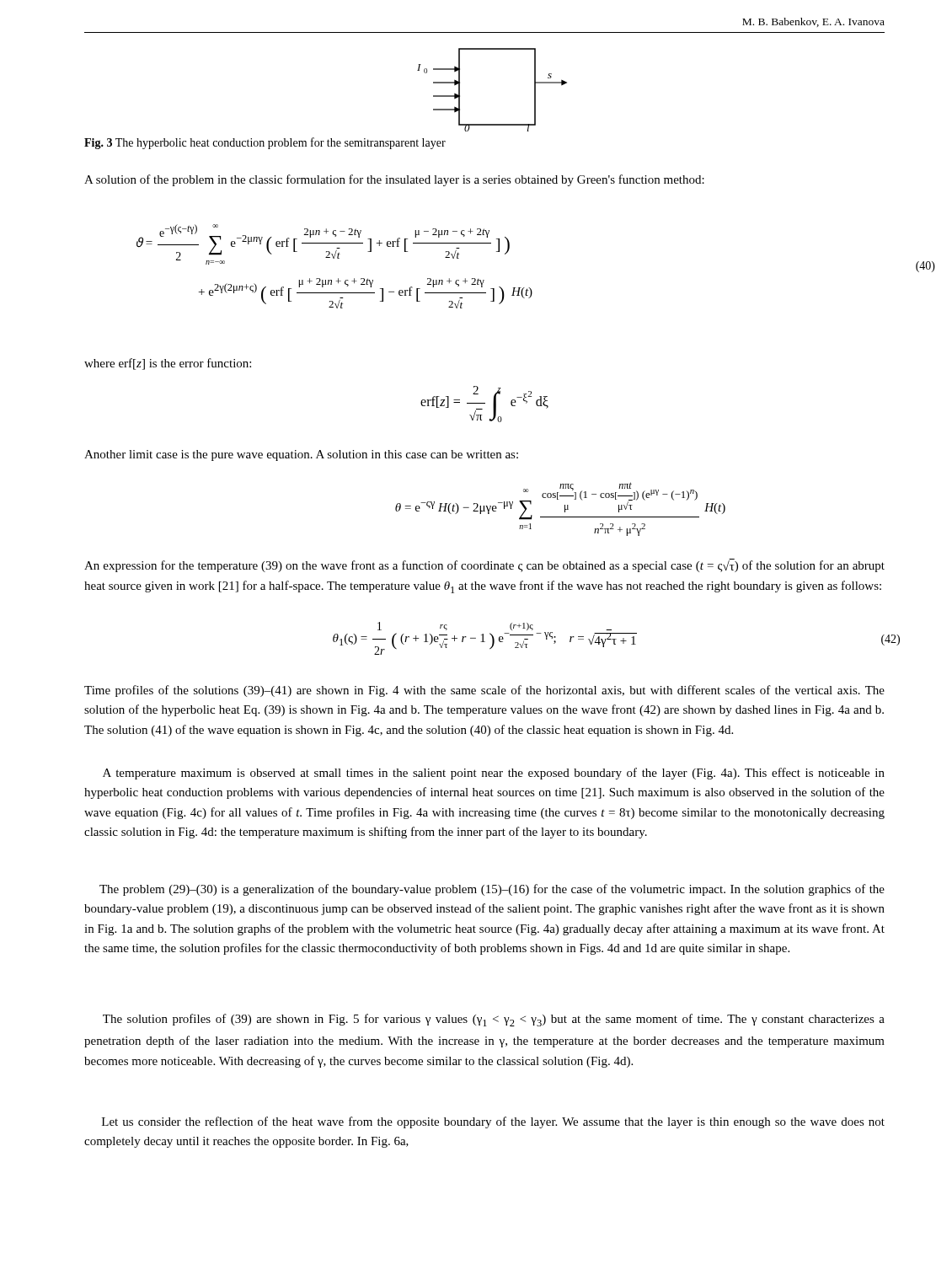Image resolution: width=952 pixels, height=1264 pixels.
Task: Click on the region starting "A temperature maximum is"
Action: [484, 802]
